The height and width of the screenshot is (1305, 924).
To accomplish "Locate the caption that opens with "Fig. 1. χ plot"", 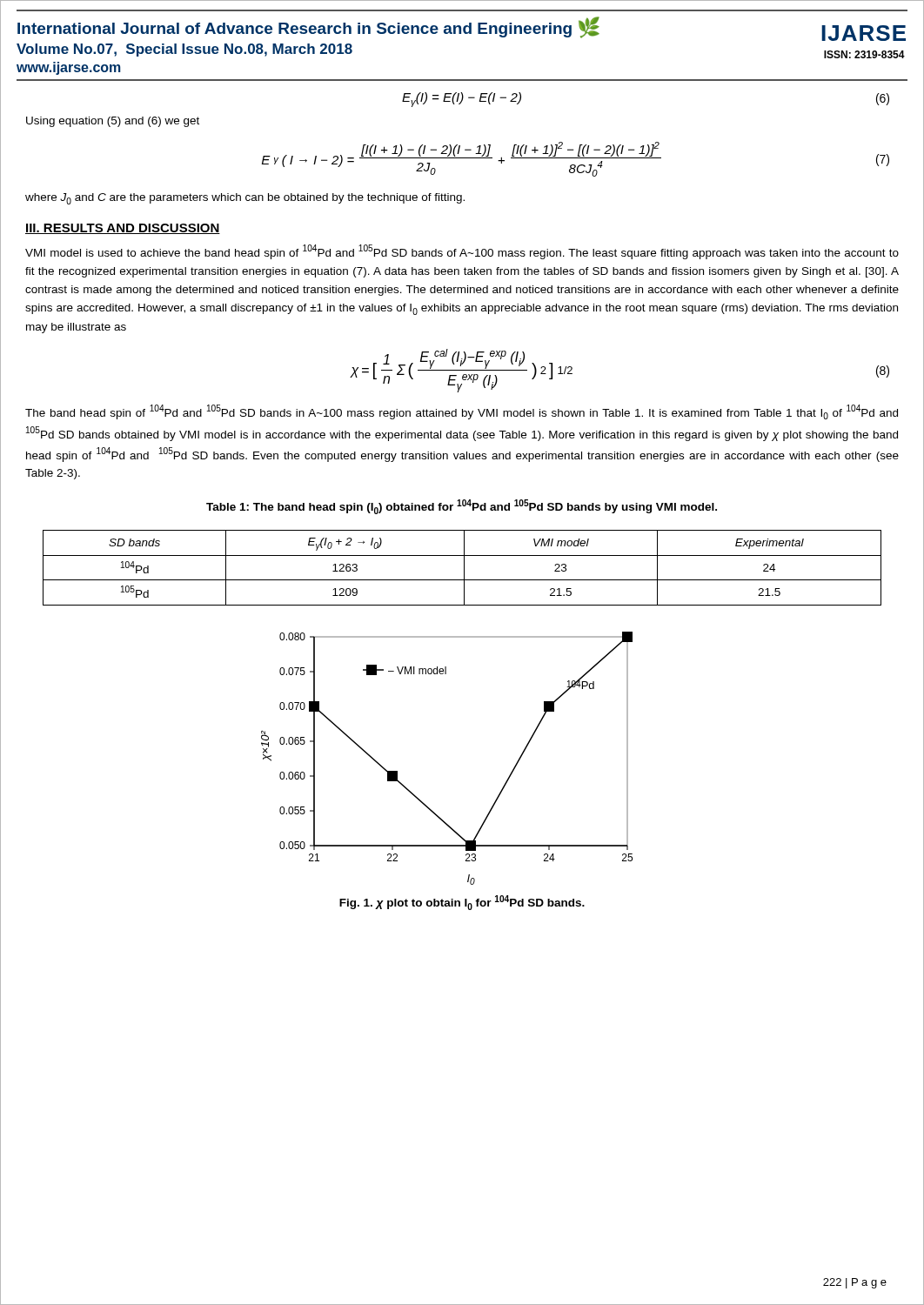I will 462,903.
